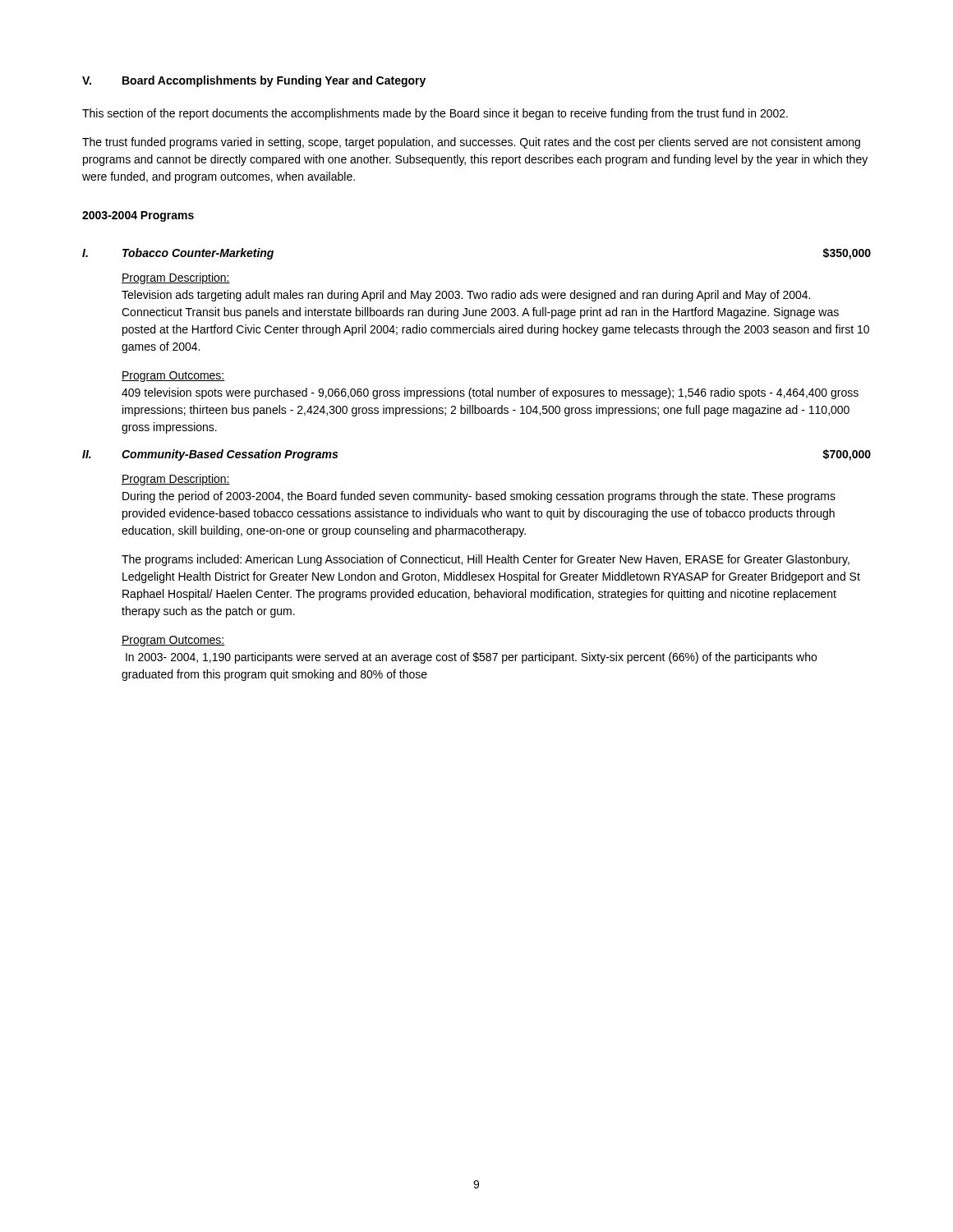Locate the section header with the text "II. Community-Based Cessation Programs $700,000"
Image resolution: width=953 pixels, height=1232 pixels.
coord(233,455)
